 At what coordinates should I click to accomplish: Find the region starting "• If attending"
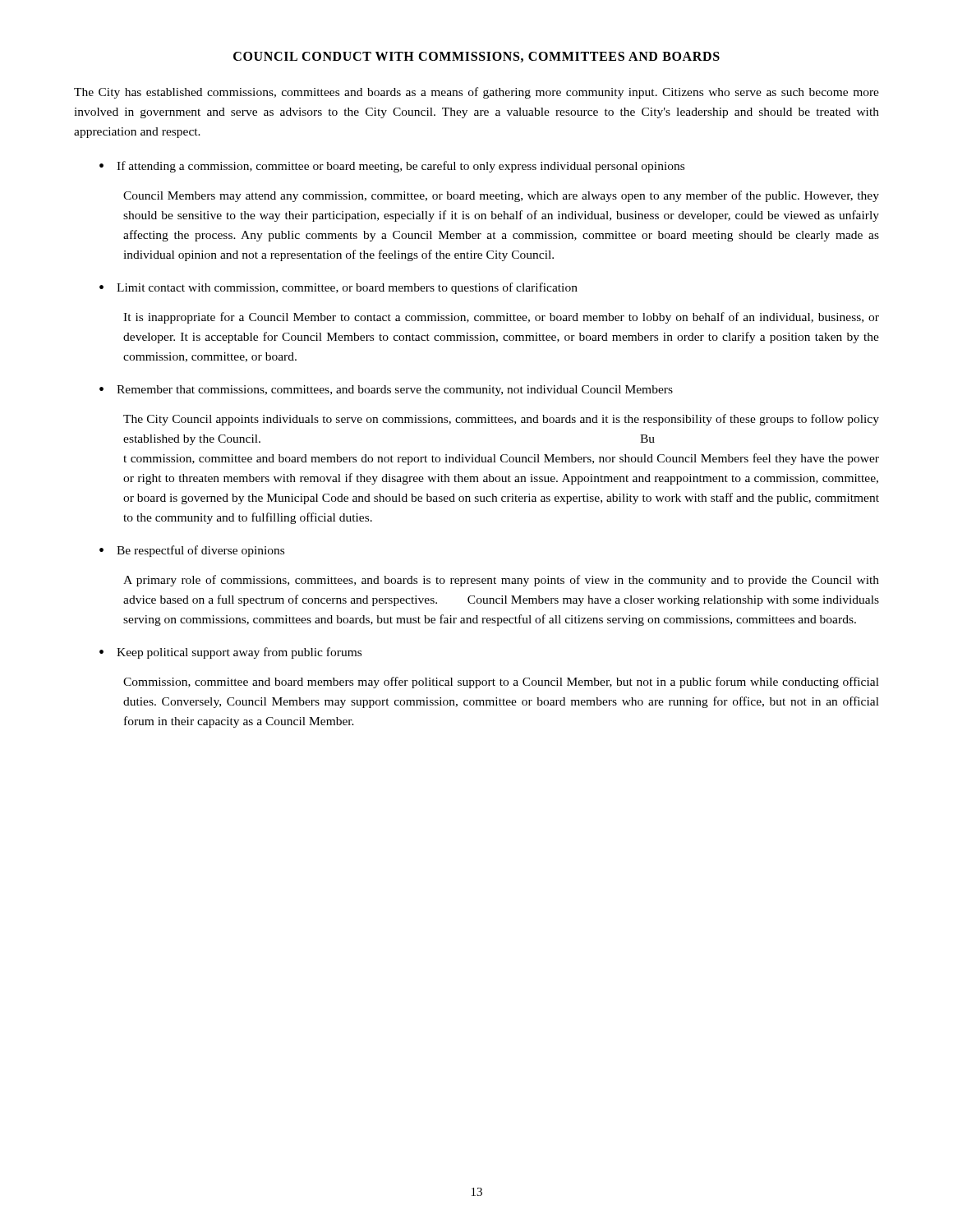[x=392, y=167]
